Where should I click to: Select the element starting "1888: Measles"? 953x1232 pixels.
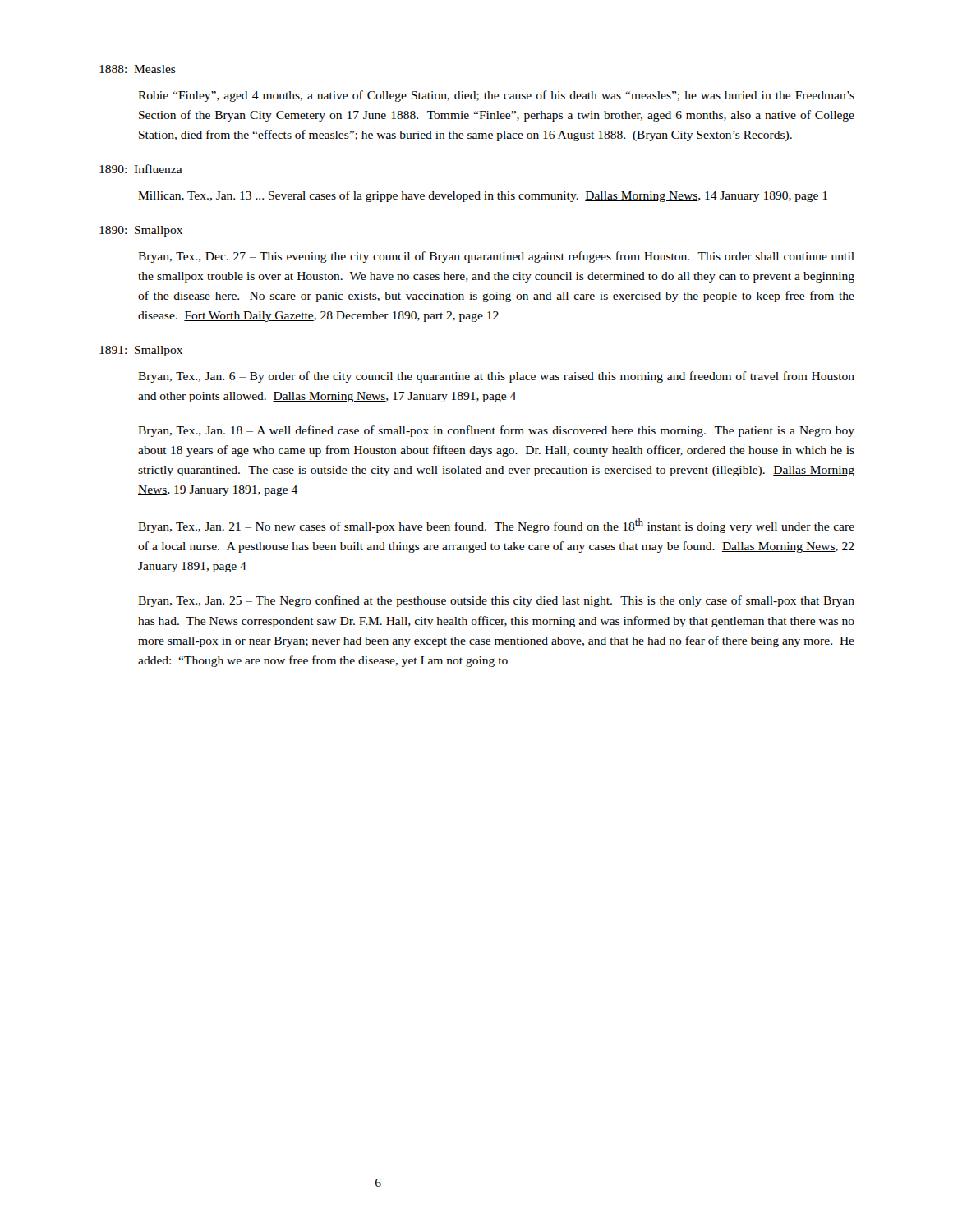[x=137, y=69]
